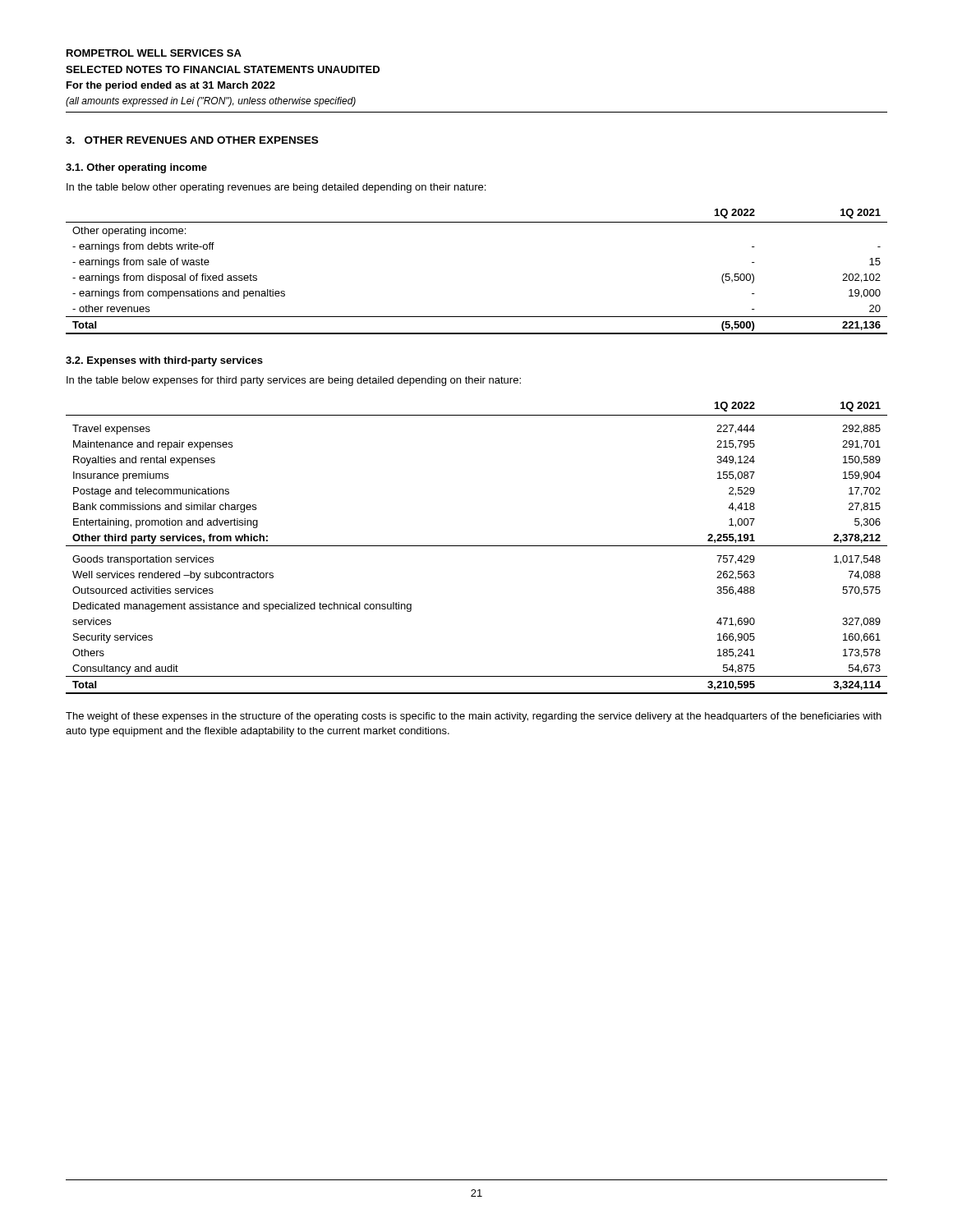Click on the region starting "3.1. Other operating income"
953x1232 pixels.
coord(136,167)
